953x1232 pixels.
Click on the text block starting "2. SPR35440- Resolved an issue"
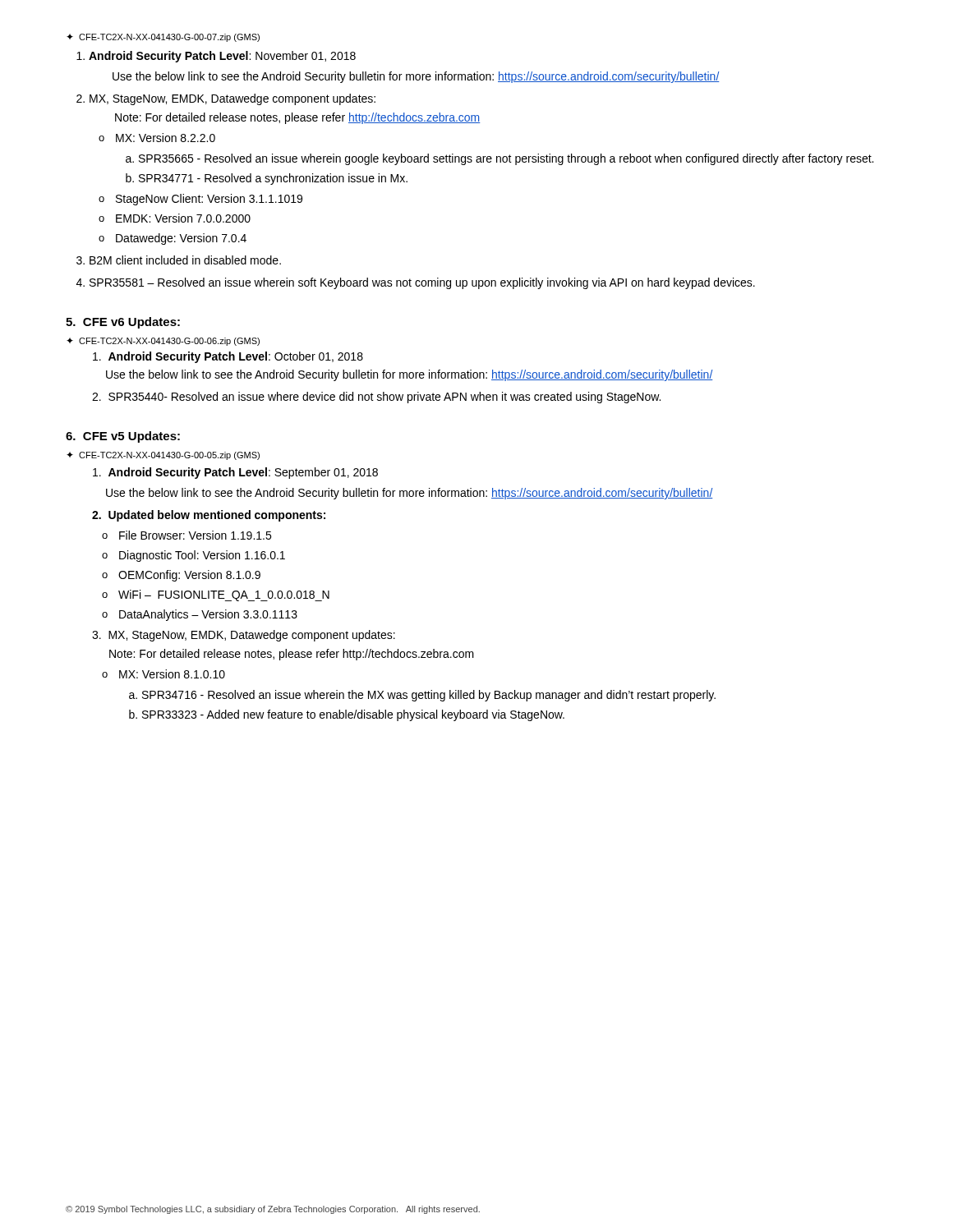377,397
